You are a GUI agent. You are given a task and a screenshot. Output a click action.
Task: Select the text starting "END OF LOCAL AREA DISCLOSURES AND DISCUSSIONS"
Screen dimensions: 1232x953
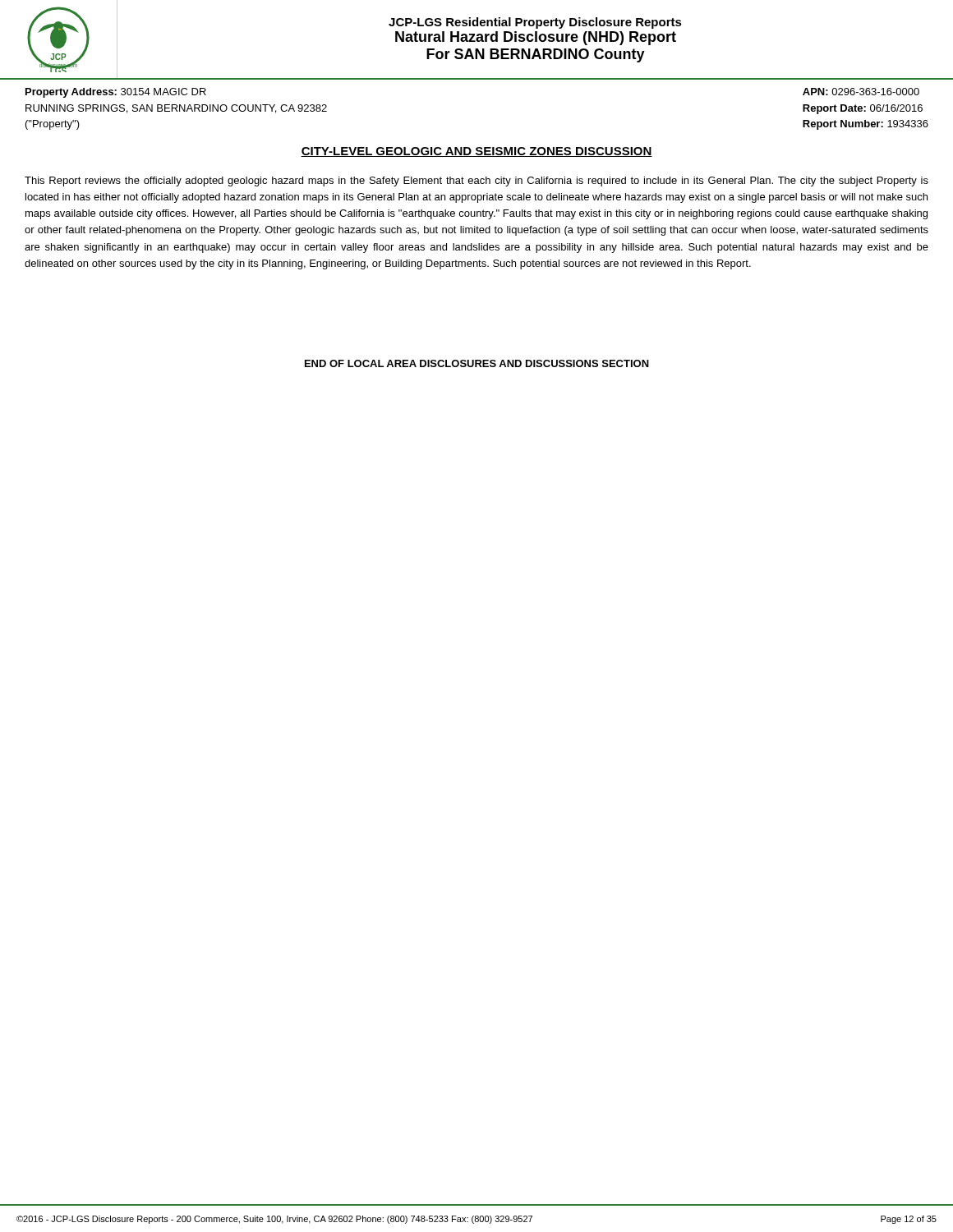476,363
